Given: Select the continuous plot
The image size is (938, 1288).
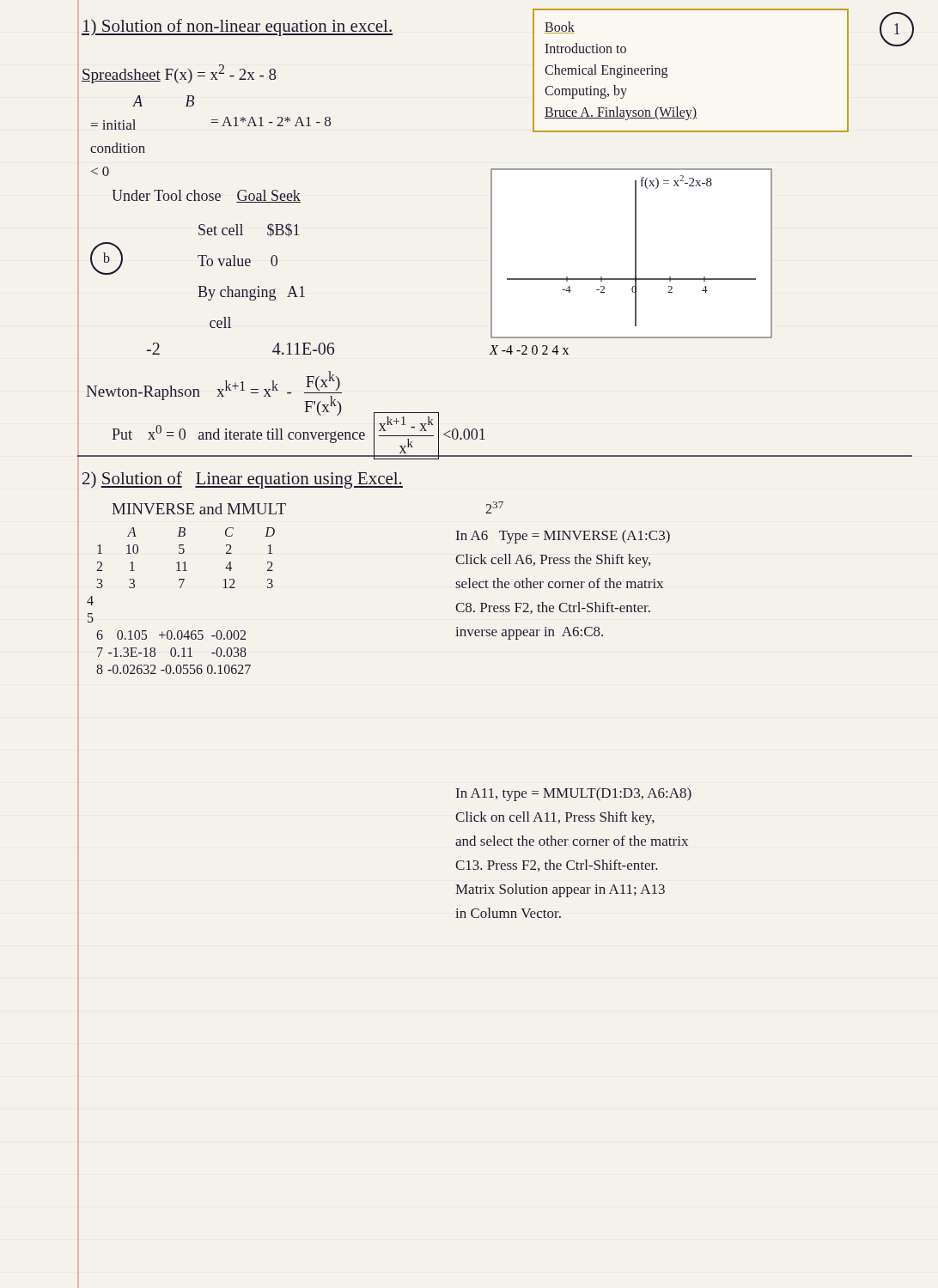Looking at the screenshot, I should pos(631,253).
